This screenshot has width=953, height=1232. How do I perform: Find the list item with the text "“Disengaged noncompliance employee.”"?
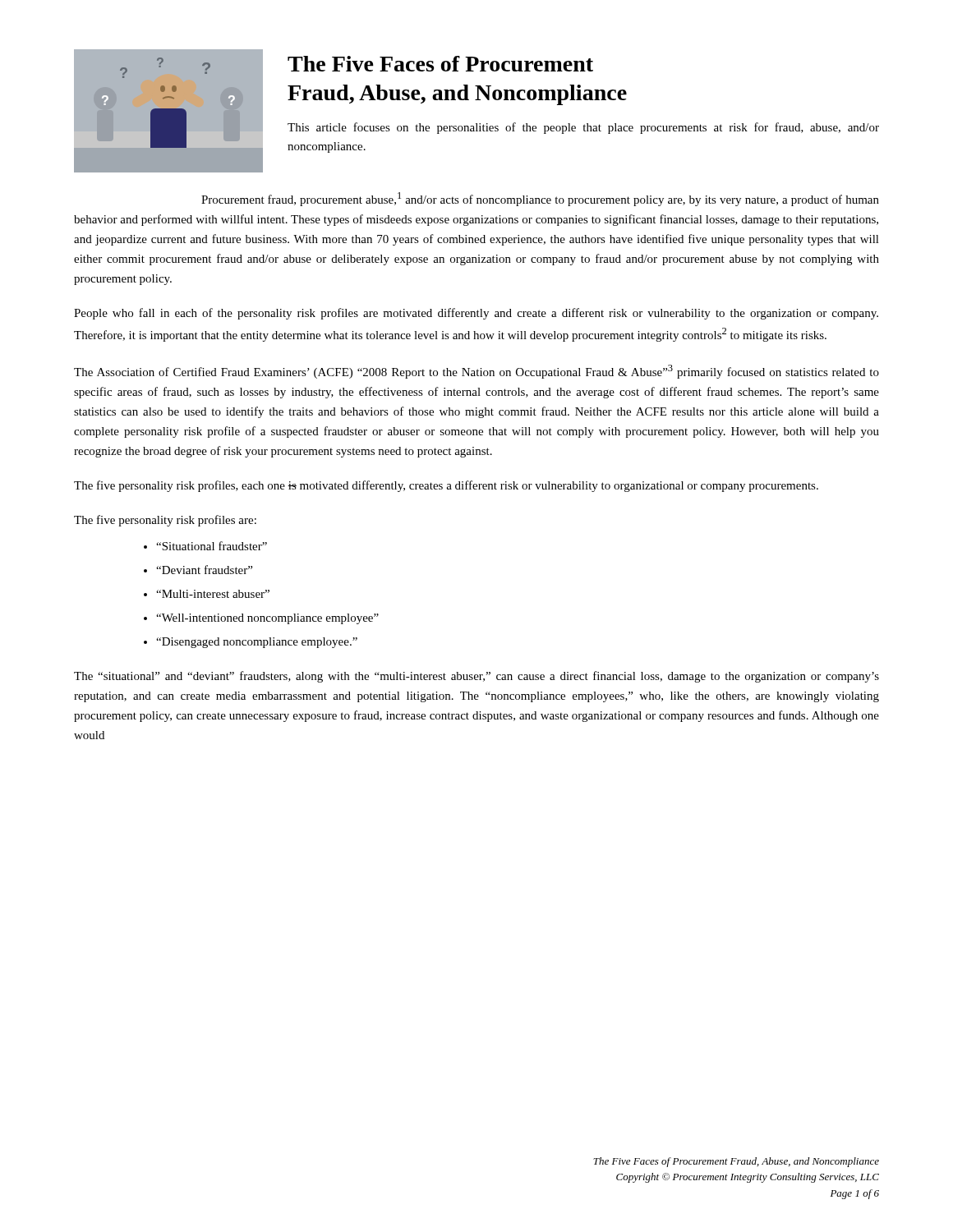(x=257, y=641)
